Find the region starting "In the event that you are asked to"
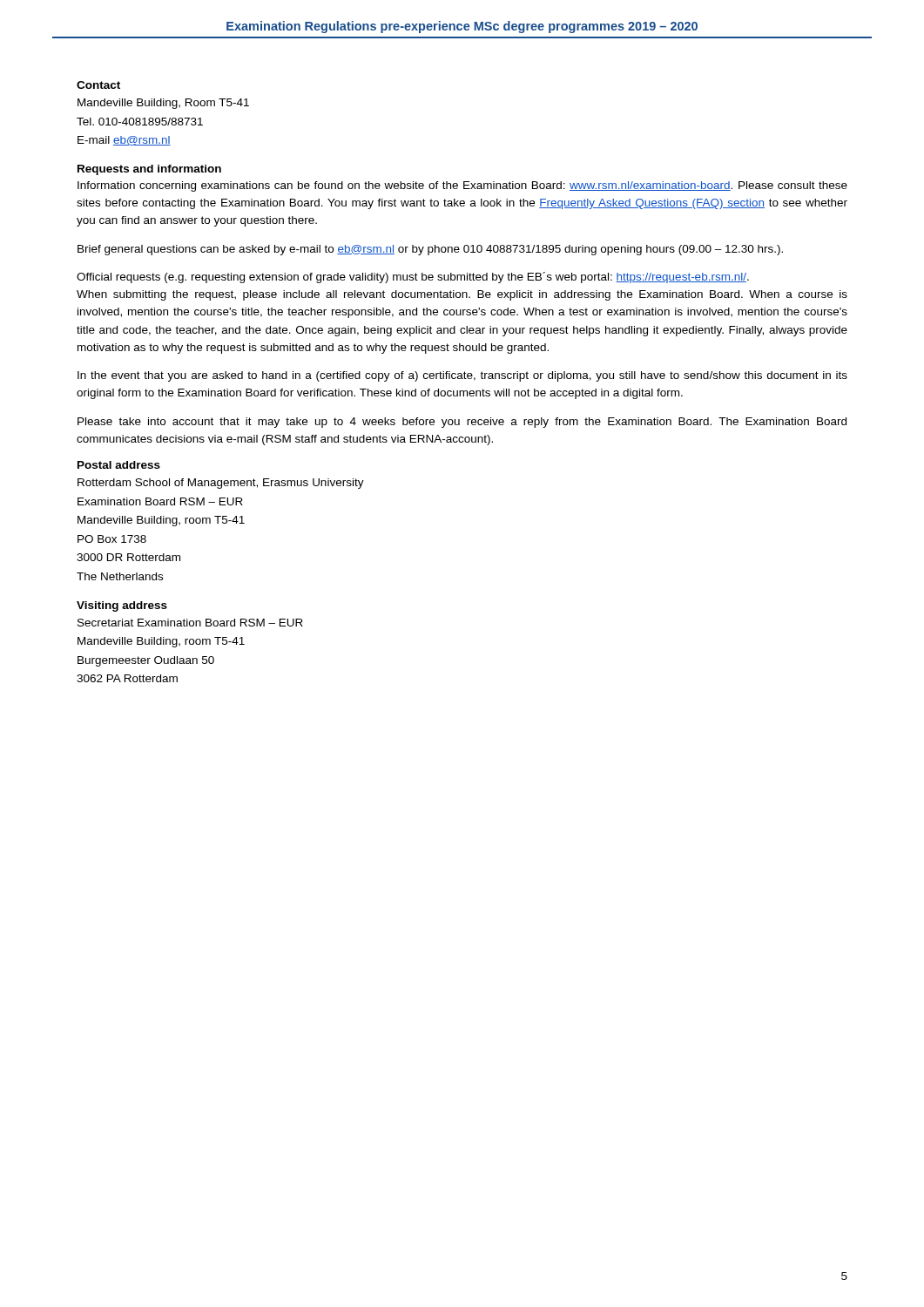 coord(462,385)
